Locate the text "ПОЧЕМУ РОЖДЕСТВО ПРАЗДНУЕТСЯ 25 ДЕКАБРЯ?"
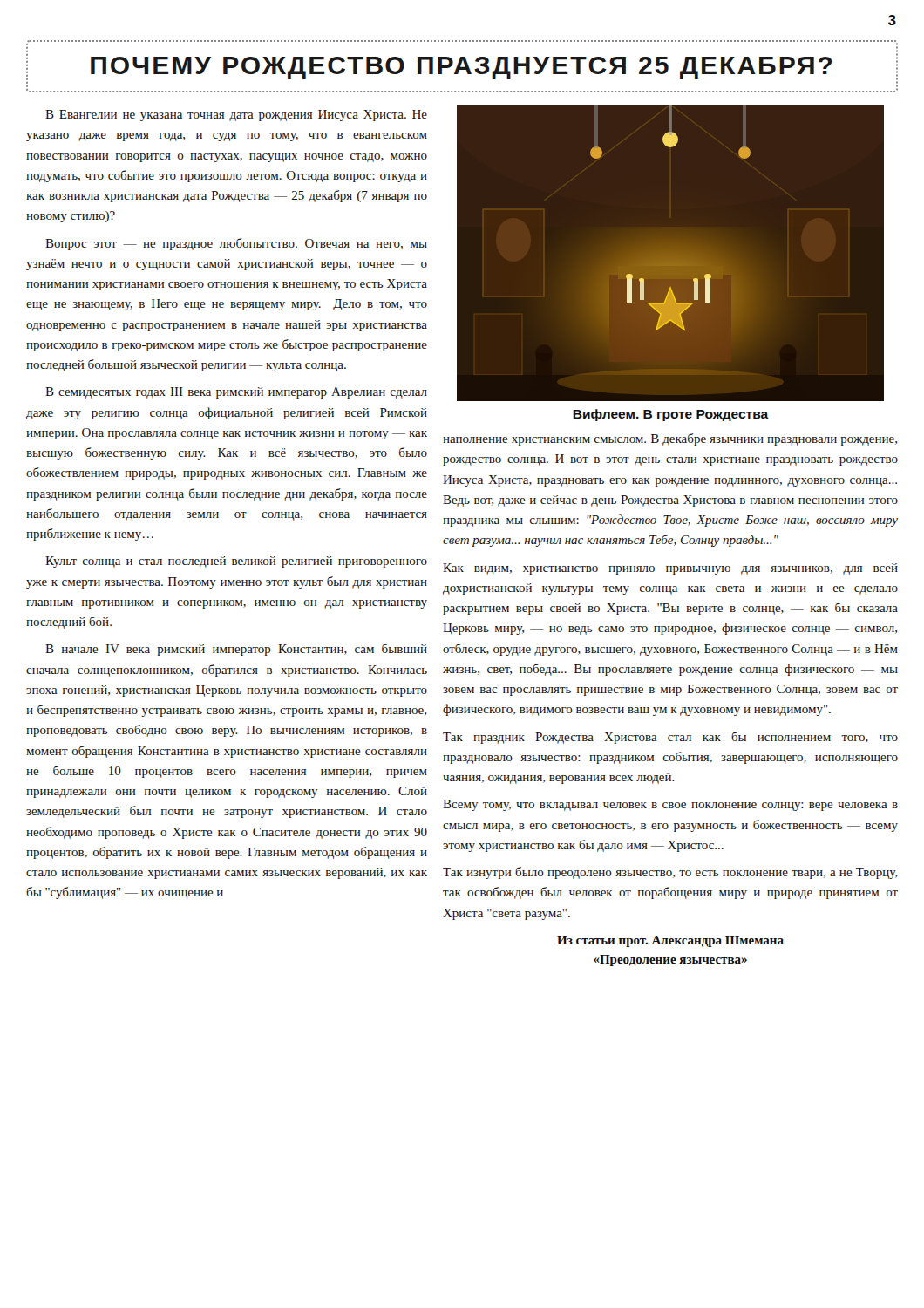924x1308 pixels. 462,65
